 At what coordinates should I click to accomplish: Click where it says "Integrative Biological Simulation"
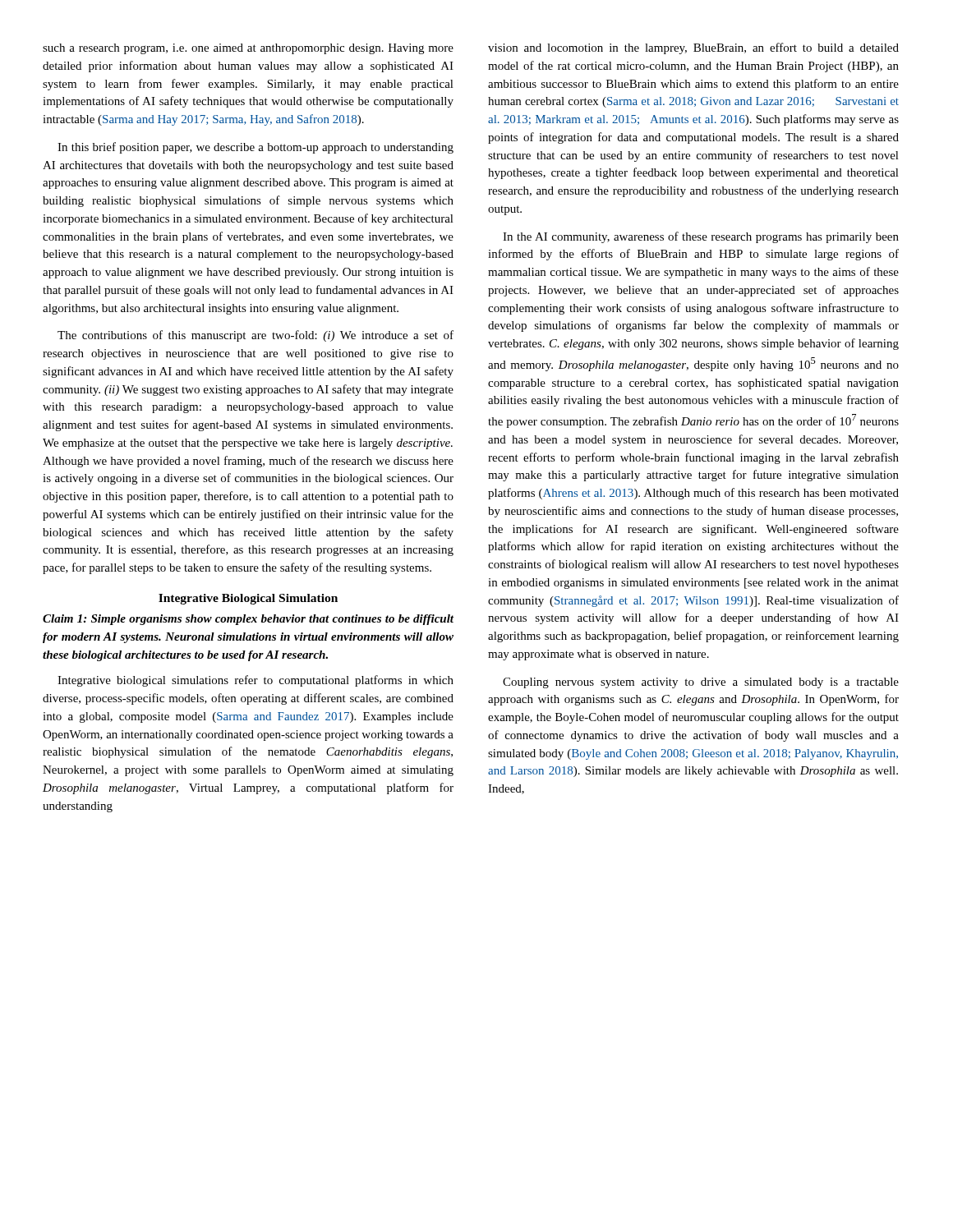click(248, 598)
